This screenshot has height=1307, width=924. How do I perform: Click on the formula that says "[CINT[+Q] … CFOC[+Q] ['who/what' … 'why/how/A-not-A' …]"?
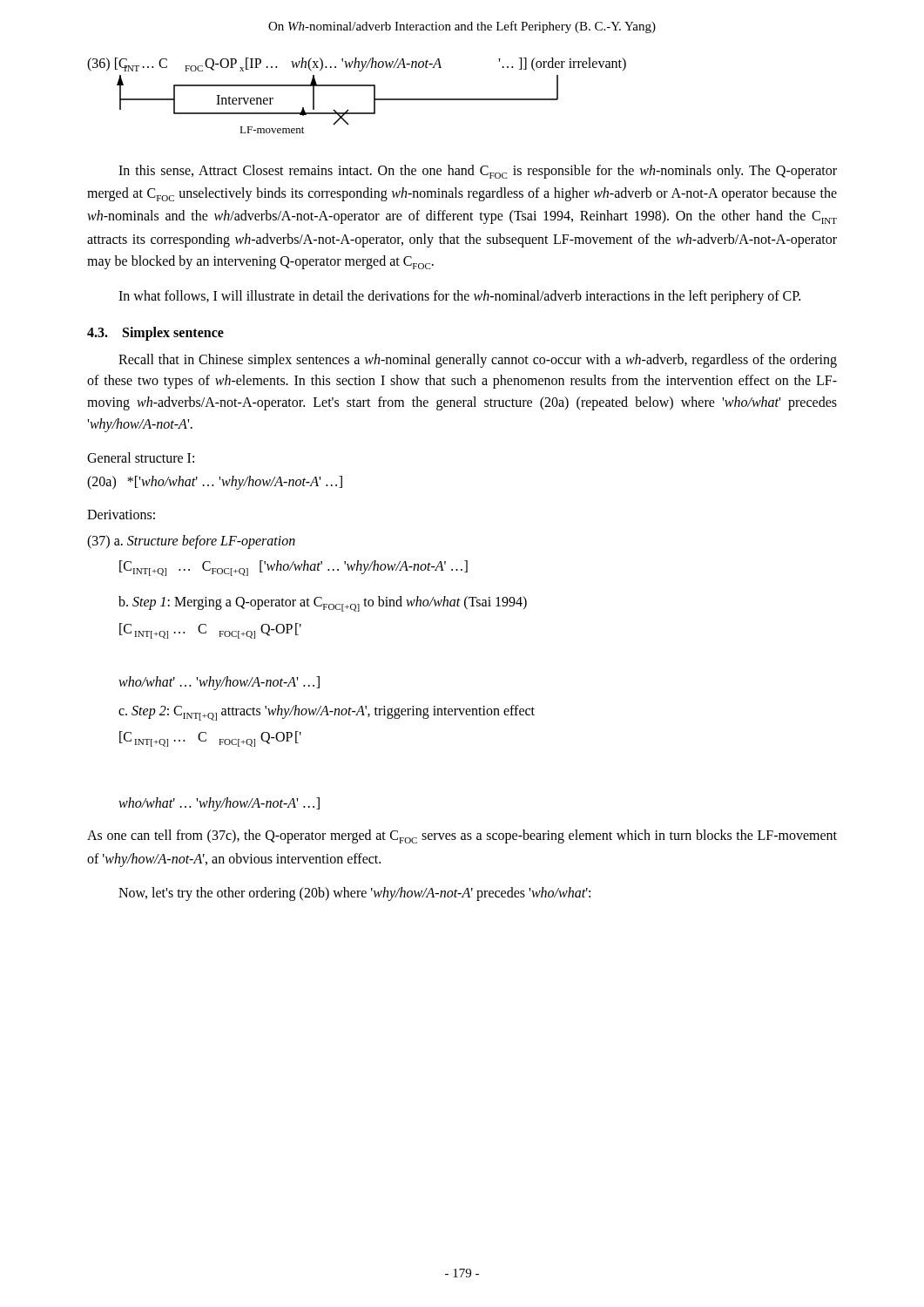click(293, 568)
